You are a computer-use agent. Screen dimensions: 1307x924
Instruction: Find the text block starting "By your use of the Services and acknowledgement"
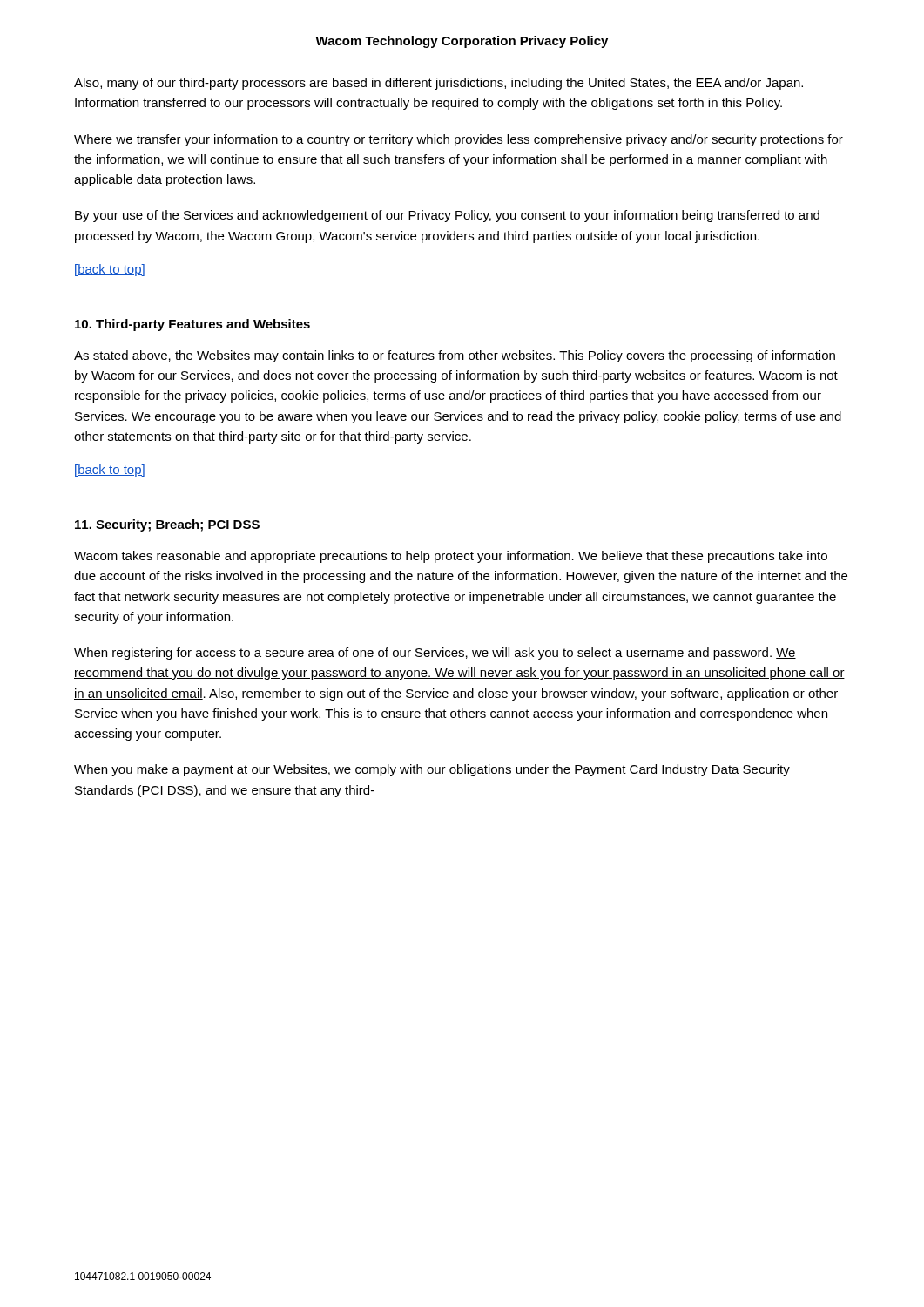(447, 225)
